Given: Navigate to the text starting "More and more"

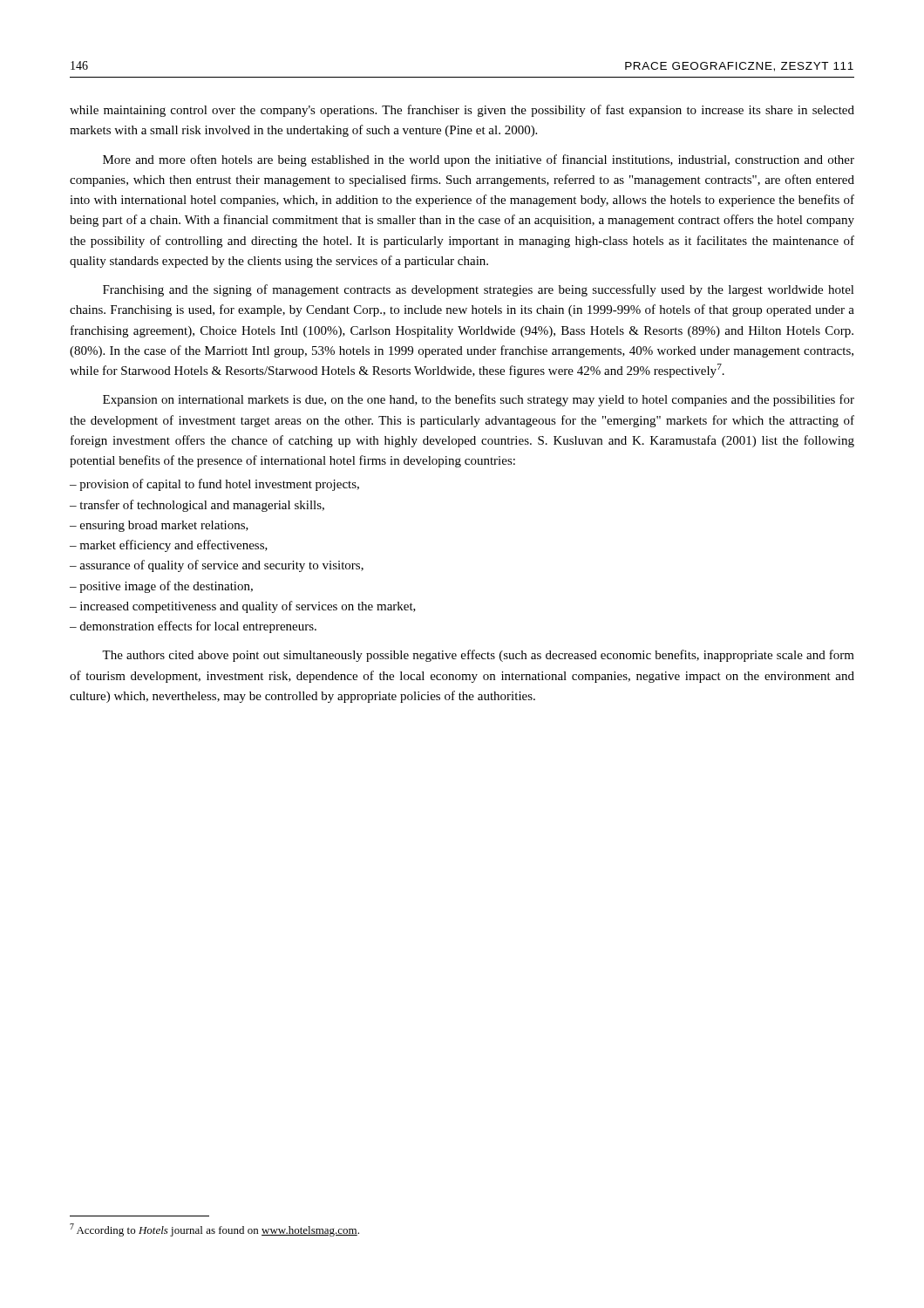Looking at the screenshot, I should pyautogui.click(x=462, y=210).
